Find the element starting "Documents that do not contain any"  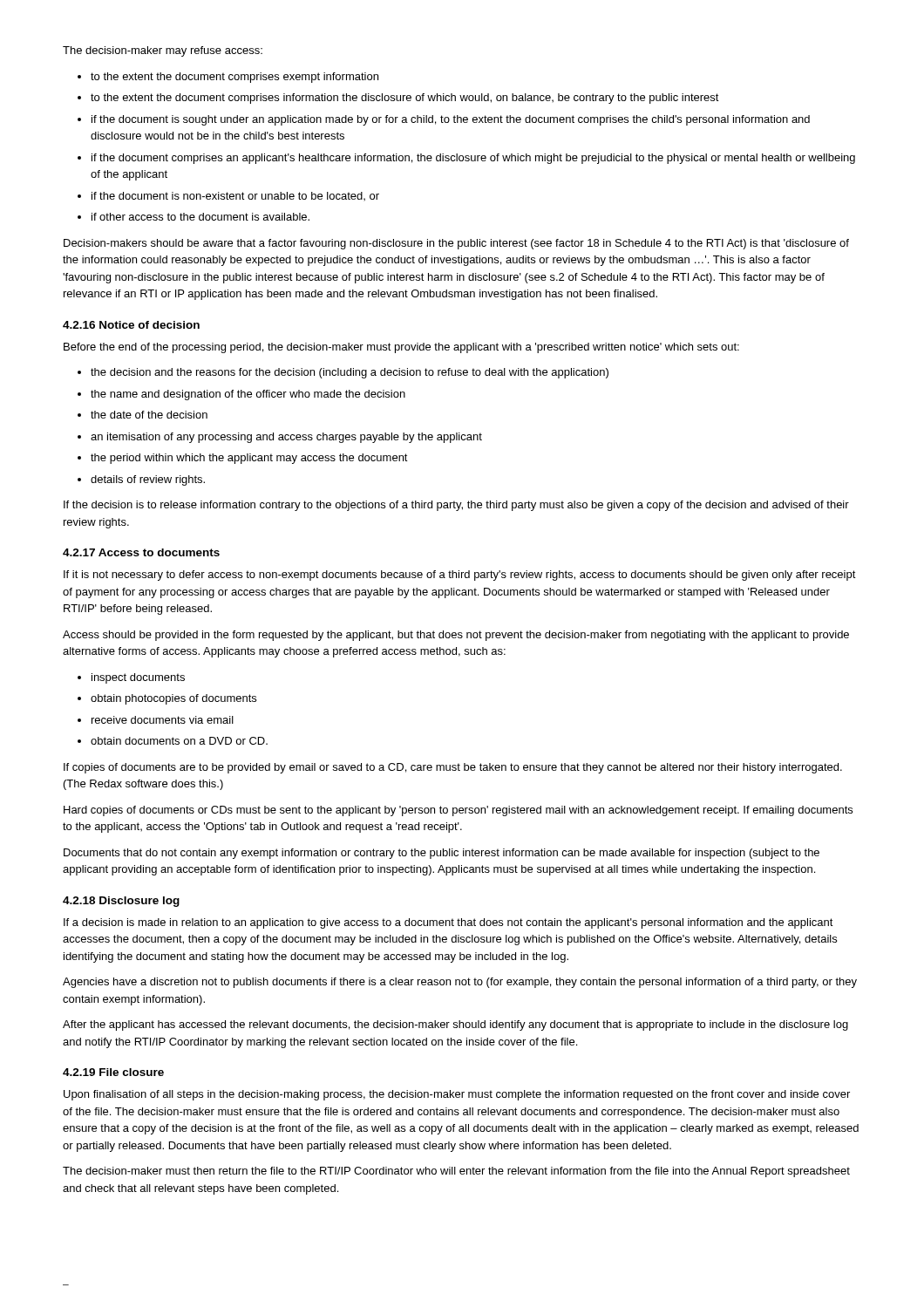[441, 860]
